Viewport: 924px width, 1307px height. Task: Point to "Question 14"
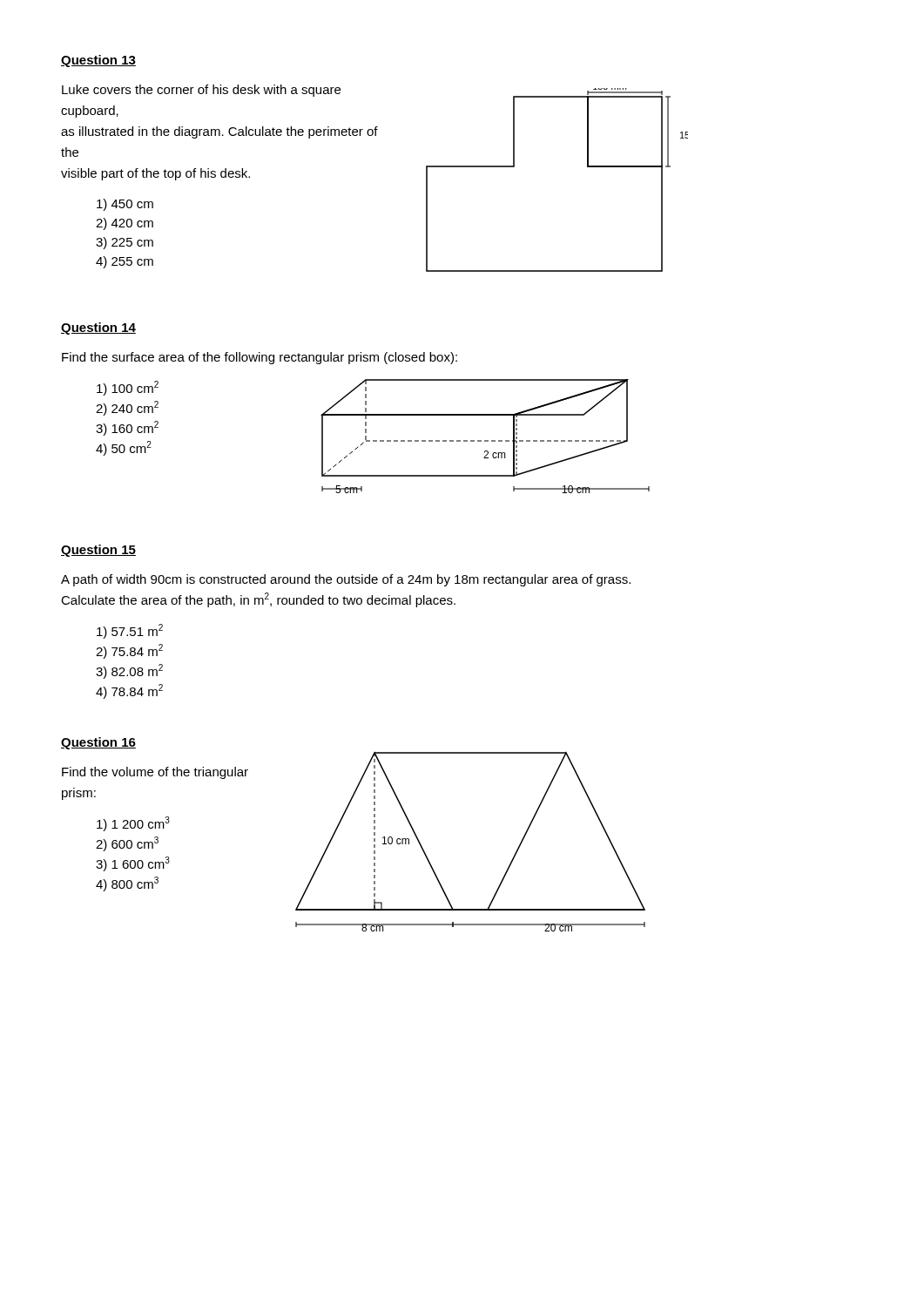click(x=98, y=327)
